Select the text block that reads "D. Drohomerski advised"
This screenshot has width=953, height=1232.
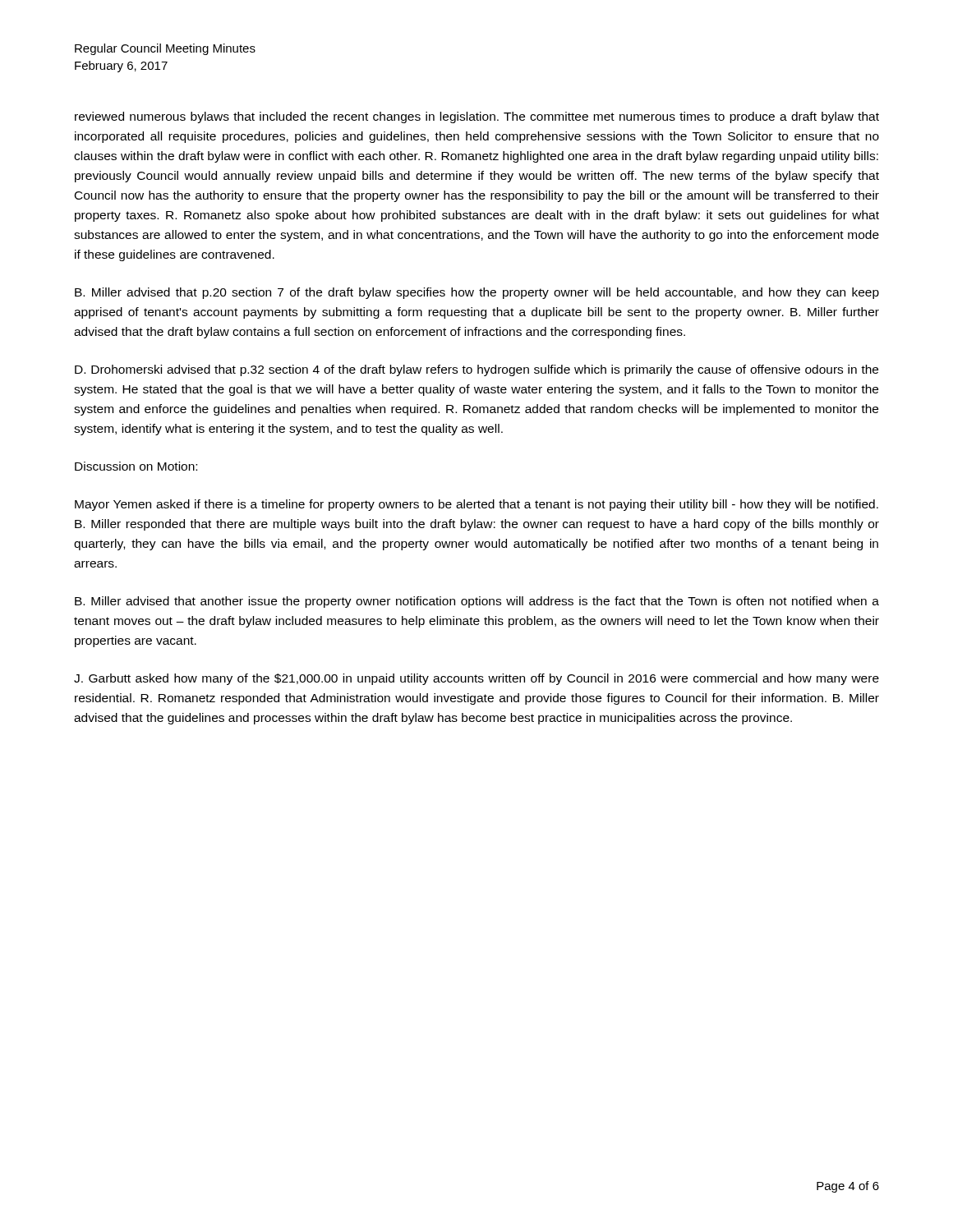(x=476, y=399)
